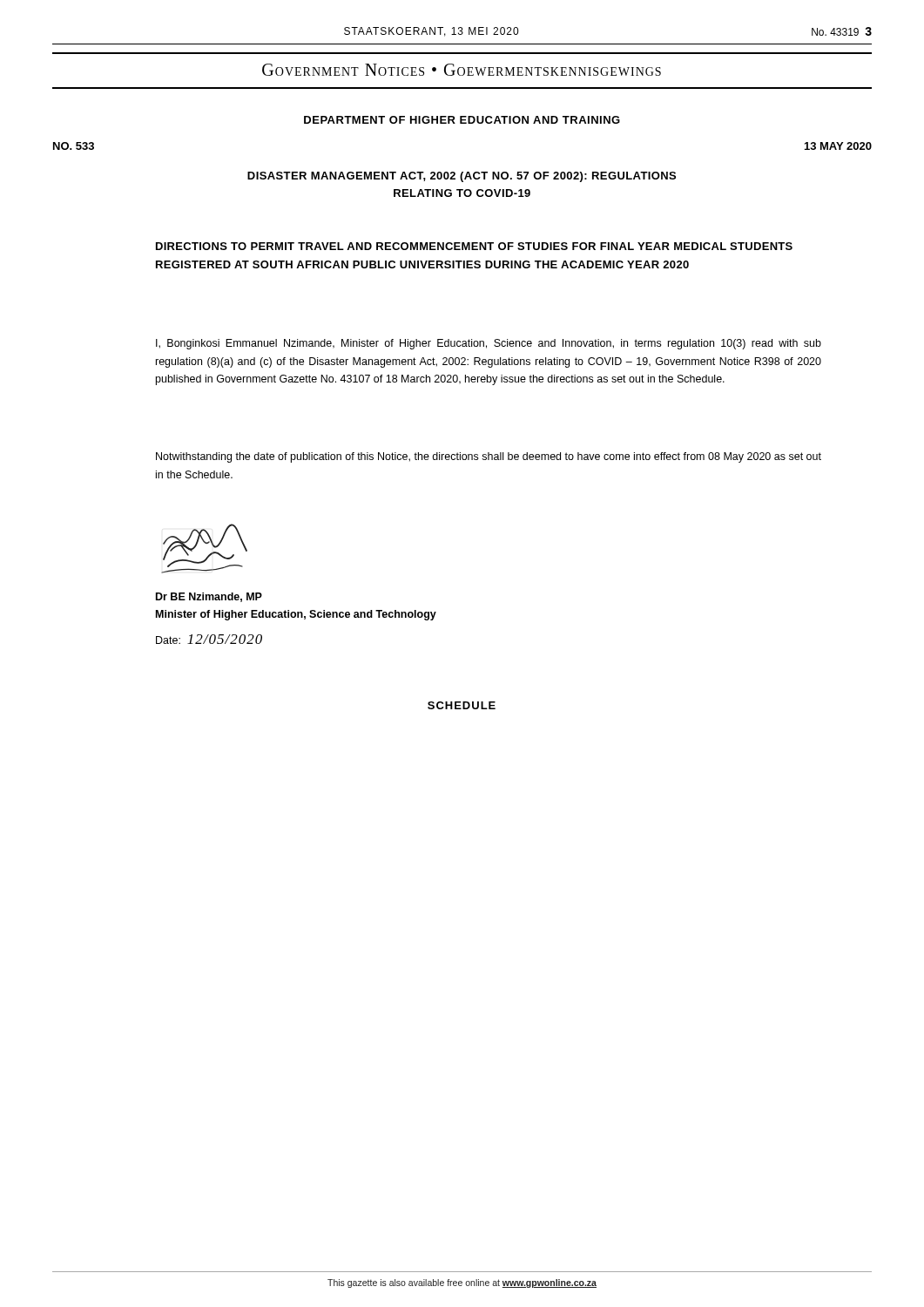Find the section header that says "DISASTER MANAGEMENT ACT, 2002 (ACT NO. 57 OF"
The height and width of the screenshot is (1307, 924).
[x=462, y=184]
